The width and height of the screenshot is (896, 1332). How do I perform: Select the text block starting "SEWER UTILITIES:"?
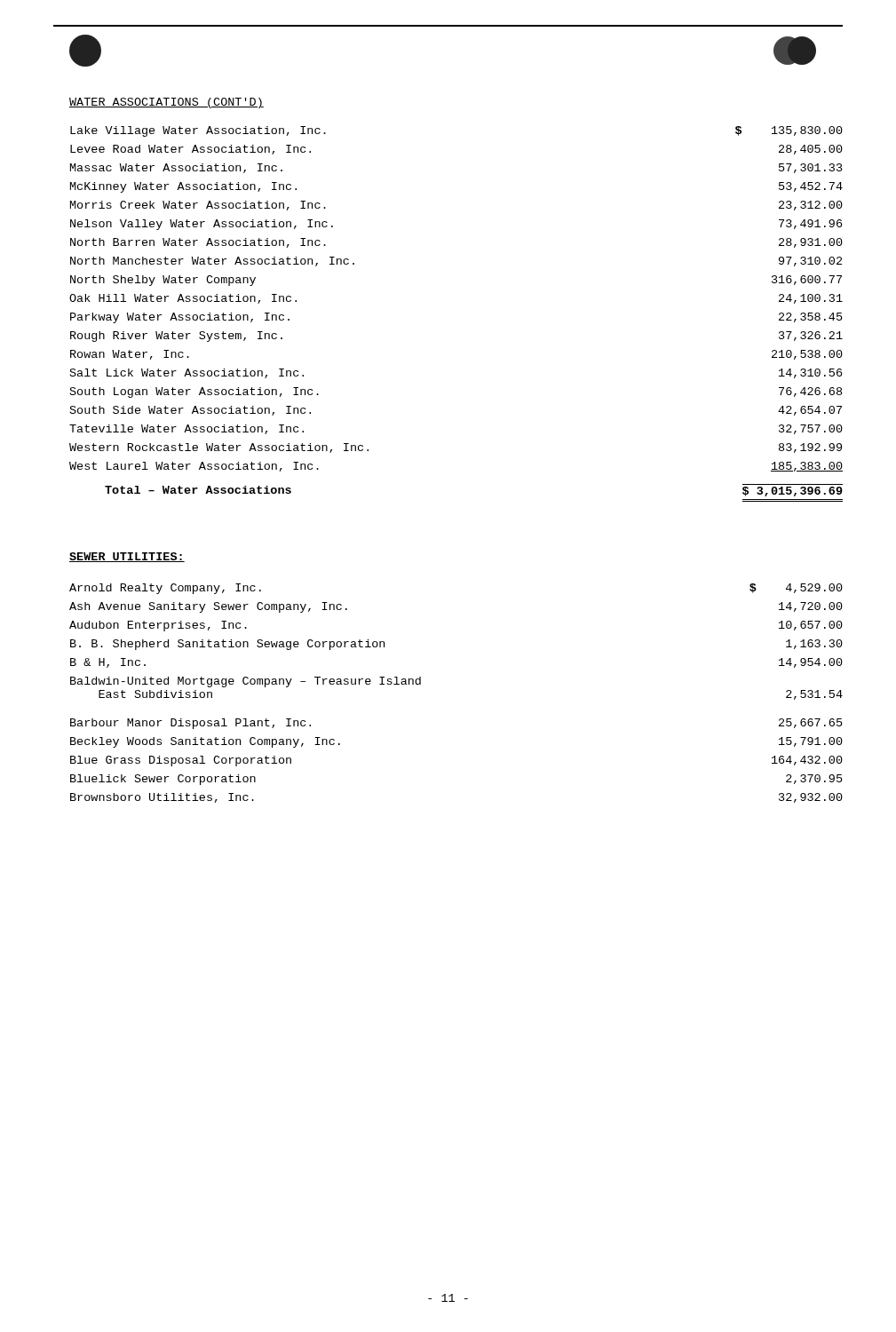tap(127, 557)
